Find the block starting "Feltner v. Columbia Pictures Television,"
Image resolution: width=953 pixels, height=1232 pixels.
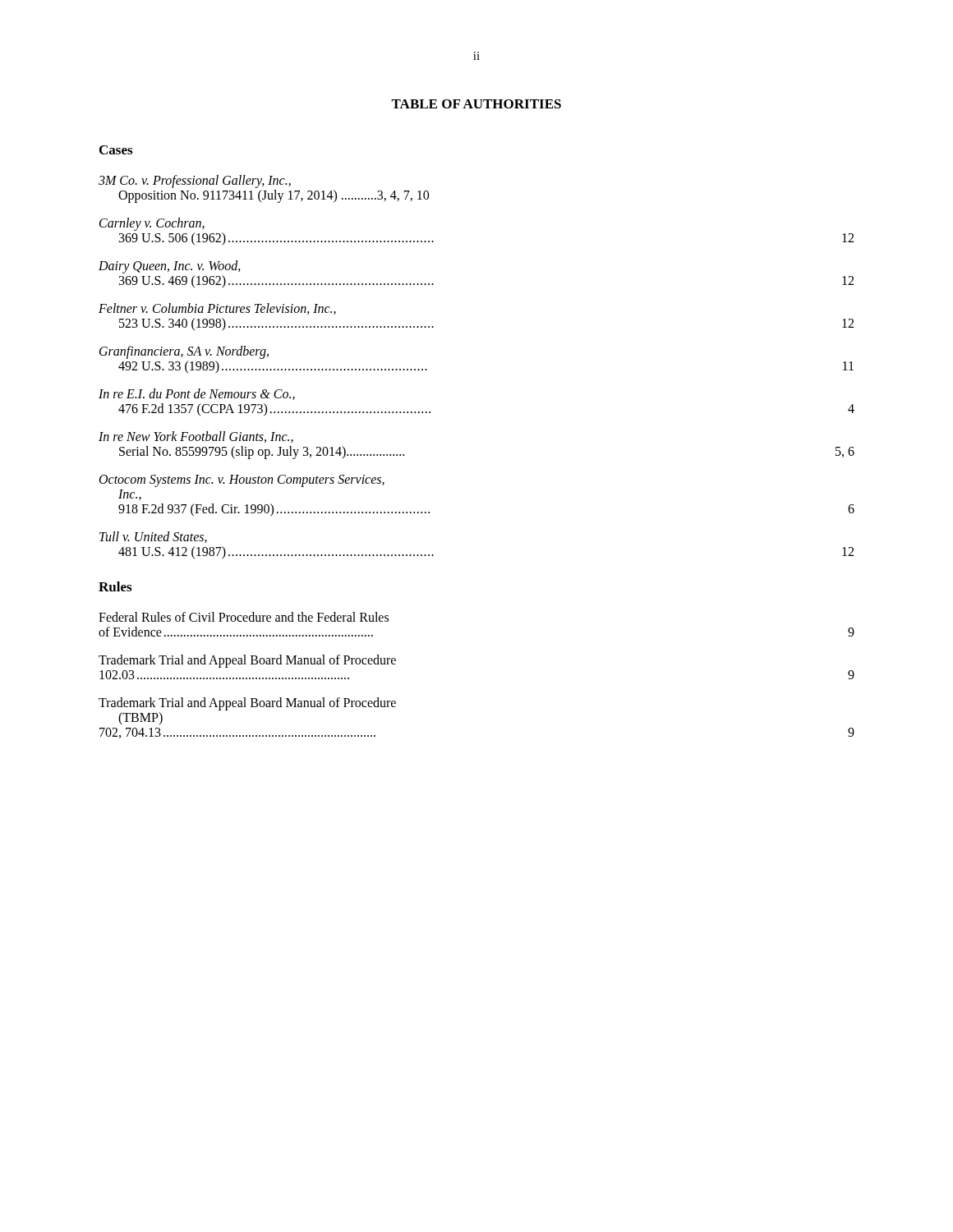click(217, 309)
